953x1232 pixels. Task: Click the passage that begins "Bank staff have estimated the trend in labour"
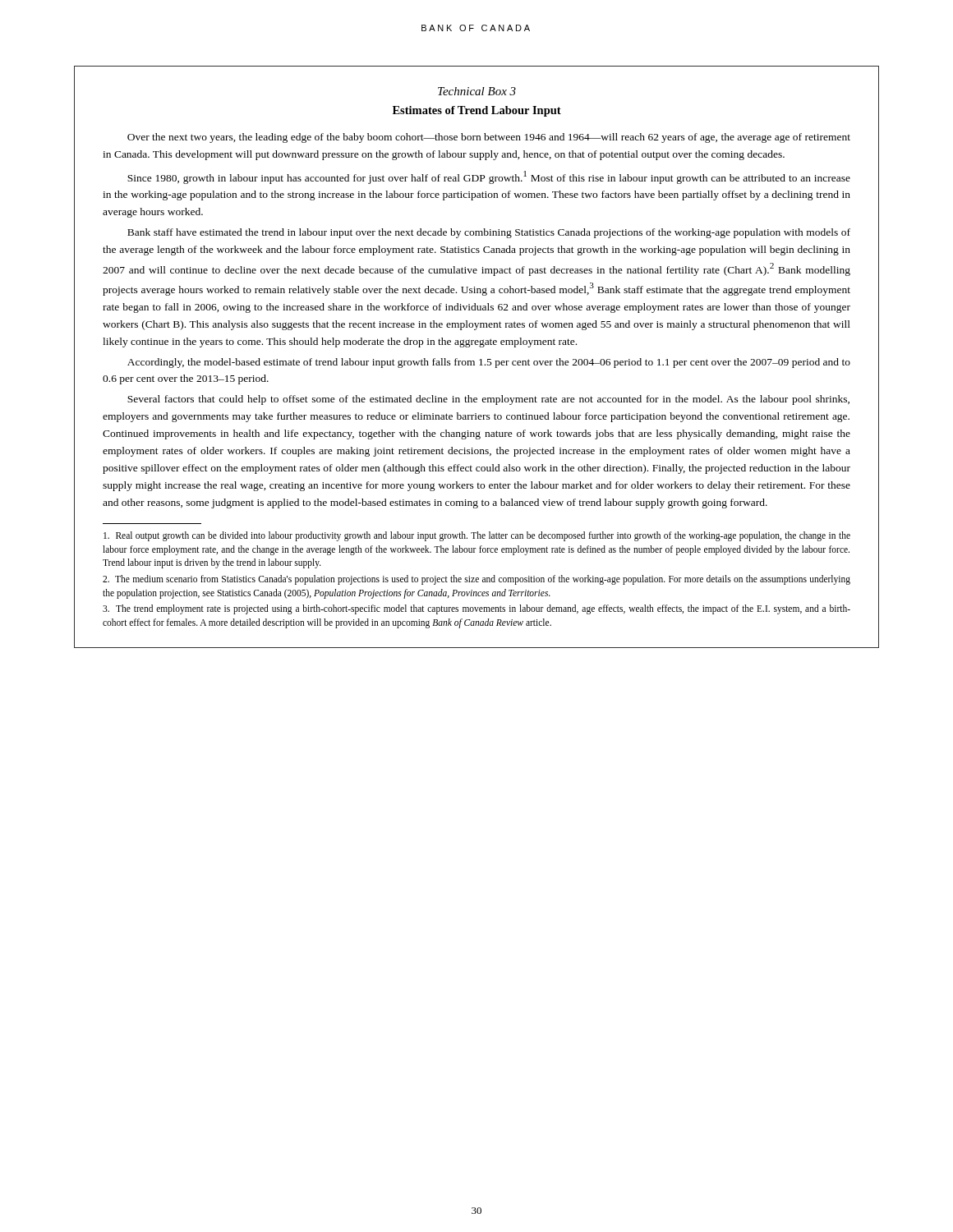tap(476, 287)
